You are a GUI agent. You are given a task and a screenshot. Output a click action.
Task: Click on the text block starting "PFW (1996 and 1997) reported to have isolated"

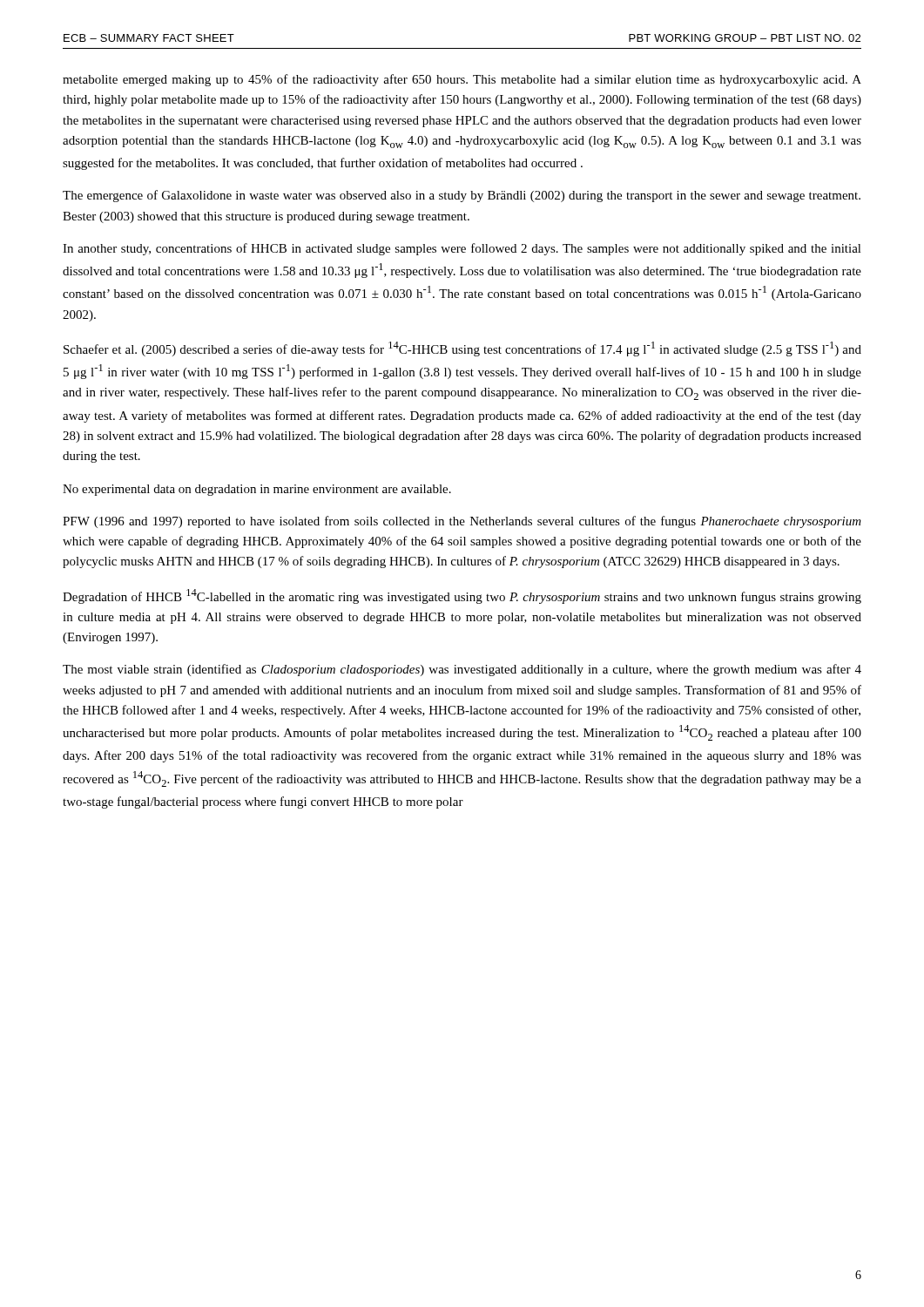pyautogui.click(x=462, y=541)
